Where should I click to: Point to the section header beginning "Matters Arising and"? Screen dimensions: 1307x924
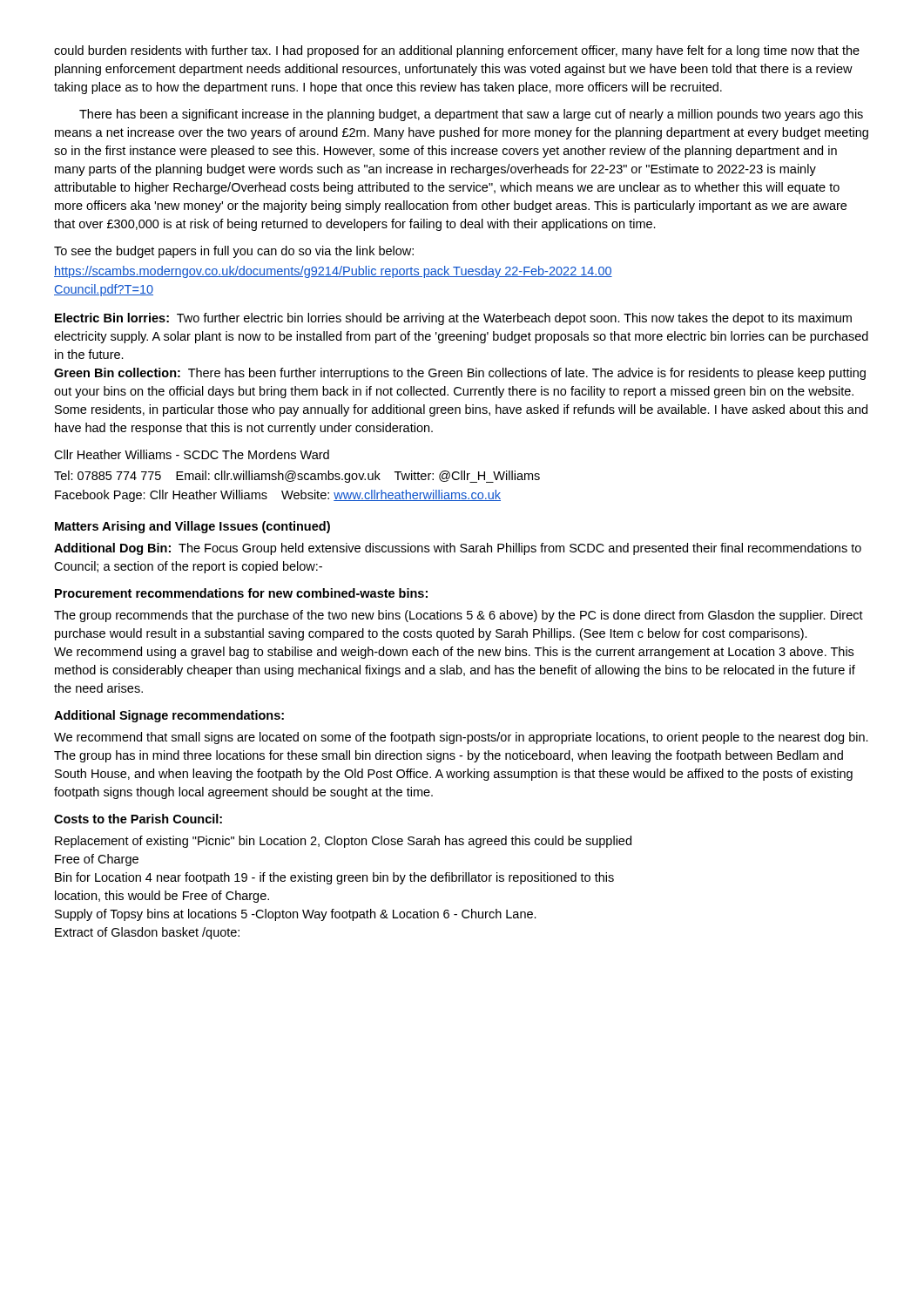point(192,526)
